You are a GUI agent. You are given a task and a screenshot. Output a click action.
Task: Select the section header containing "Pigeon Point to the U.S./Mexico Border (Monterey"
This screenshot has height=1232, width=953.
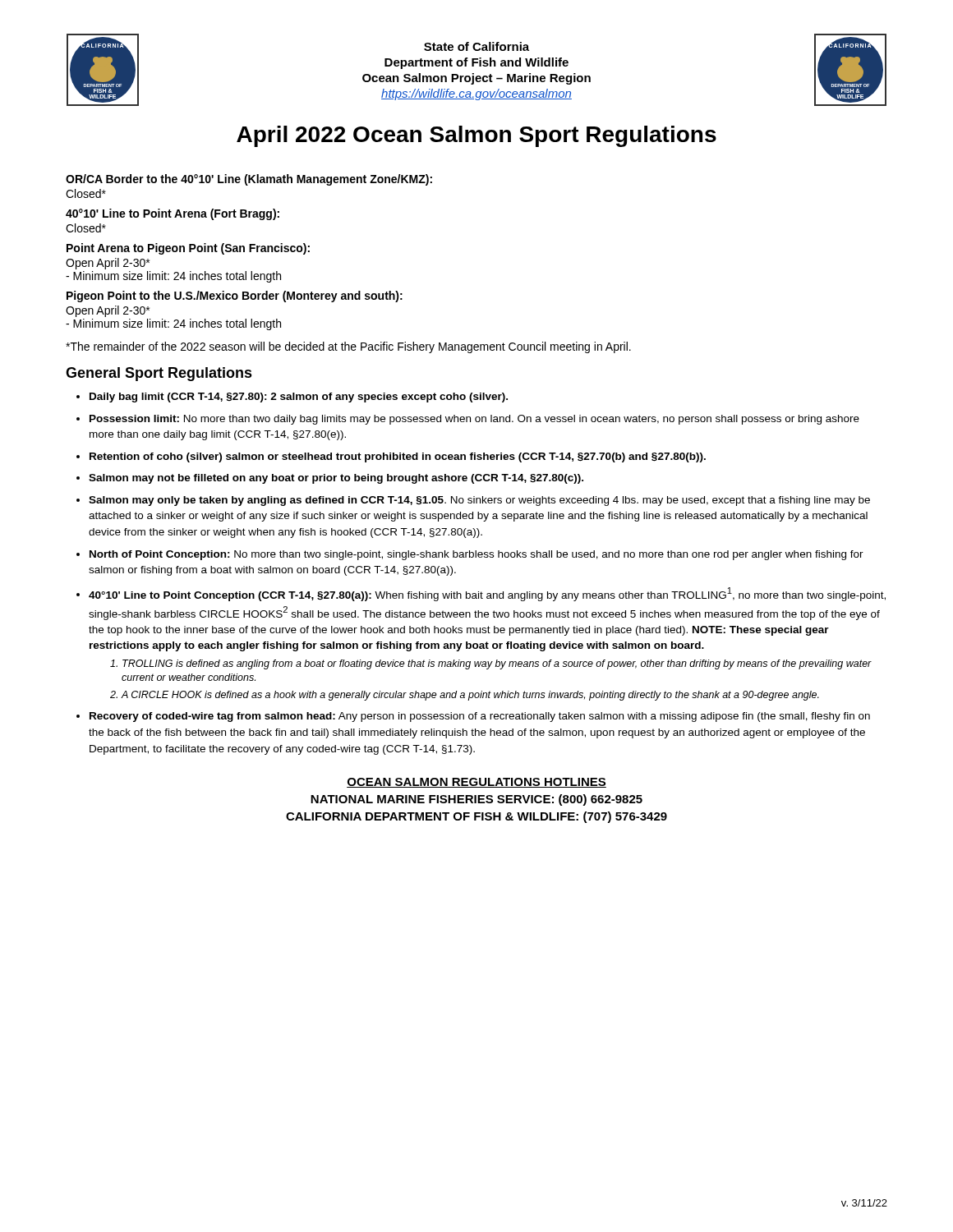click(235, 297)
